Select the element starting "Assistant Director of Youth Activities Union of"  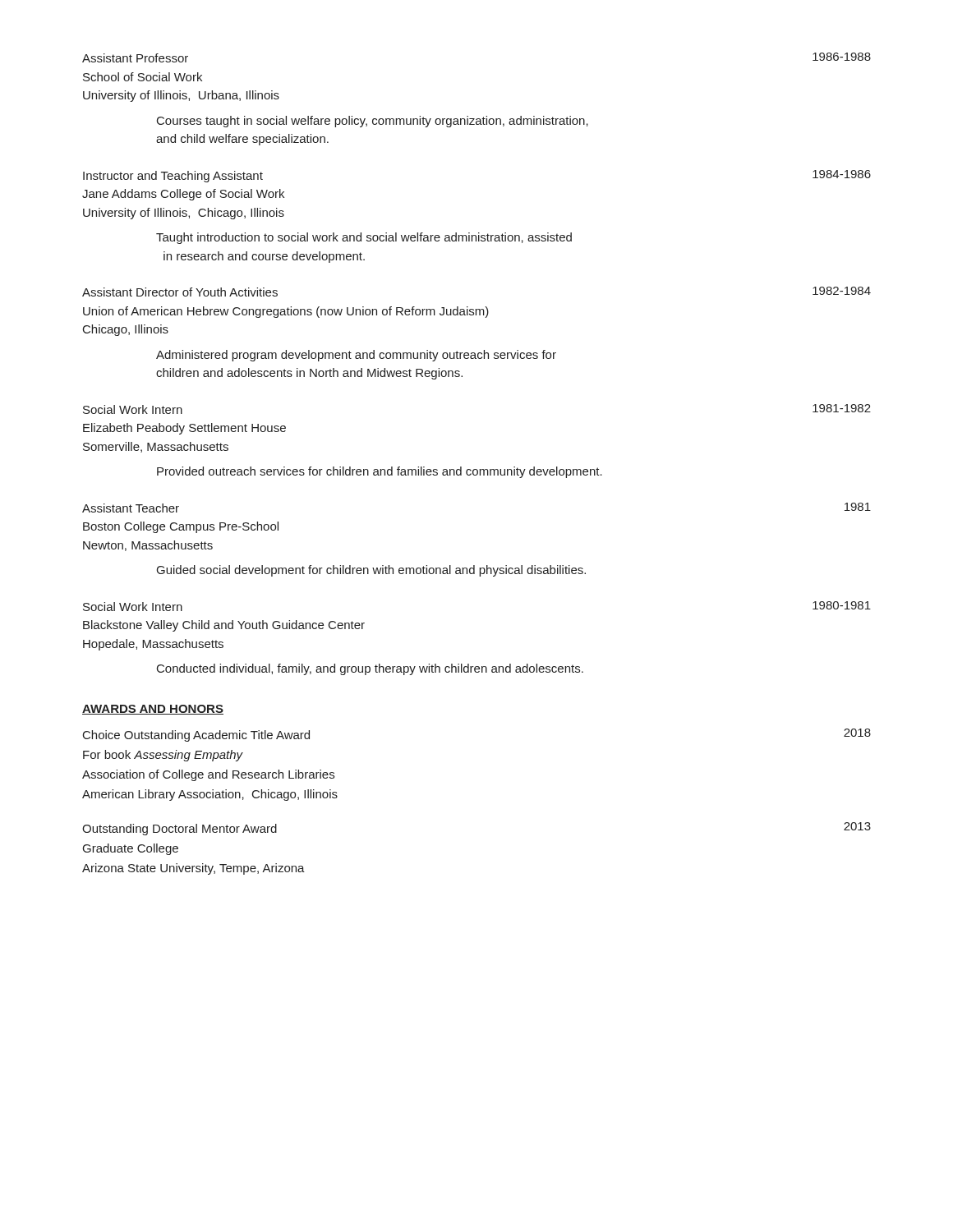[x=476, y=311]
